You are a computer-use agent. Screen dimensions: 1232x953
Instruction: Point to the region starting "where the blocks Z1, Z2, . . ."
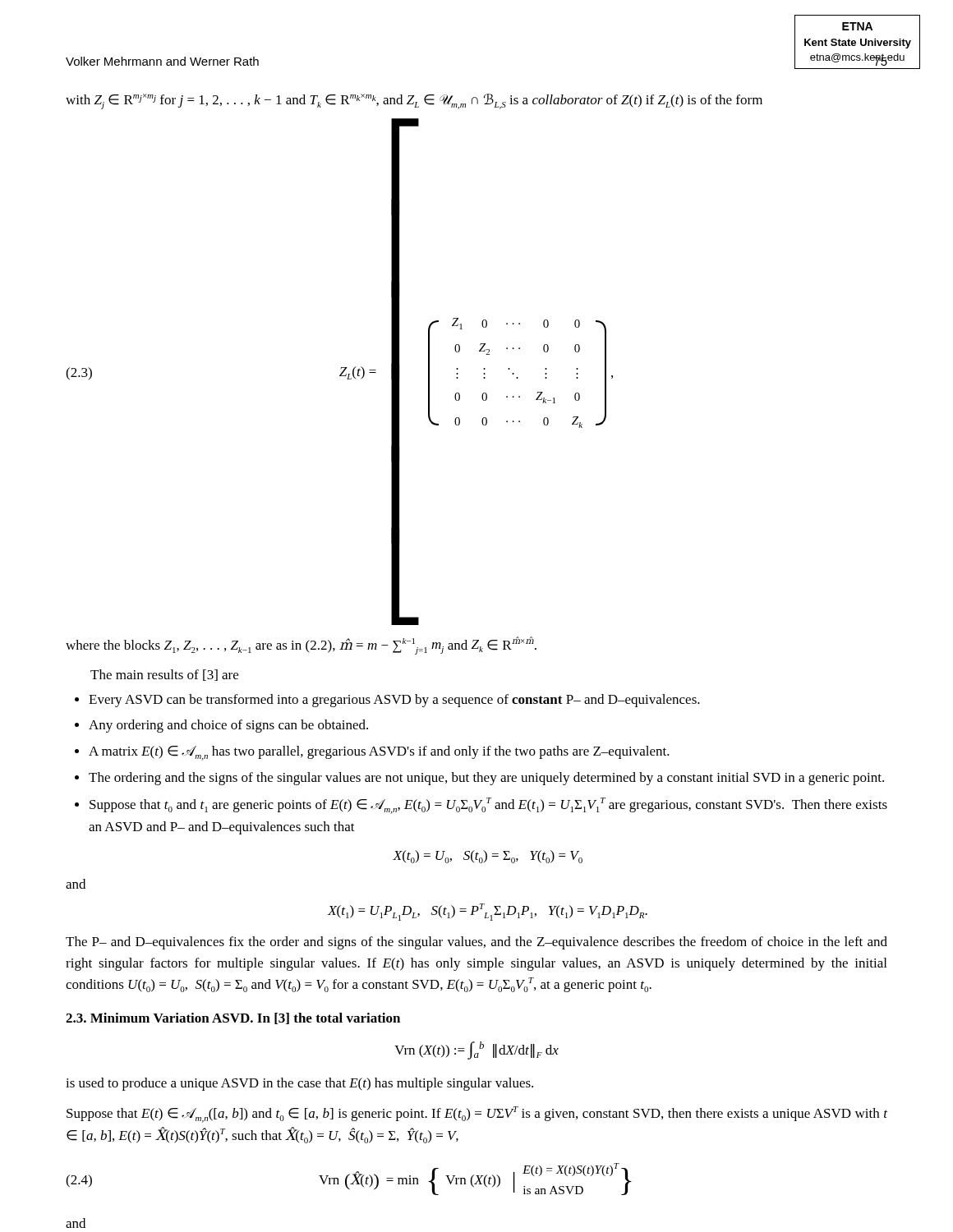476,645
